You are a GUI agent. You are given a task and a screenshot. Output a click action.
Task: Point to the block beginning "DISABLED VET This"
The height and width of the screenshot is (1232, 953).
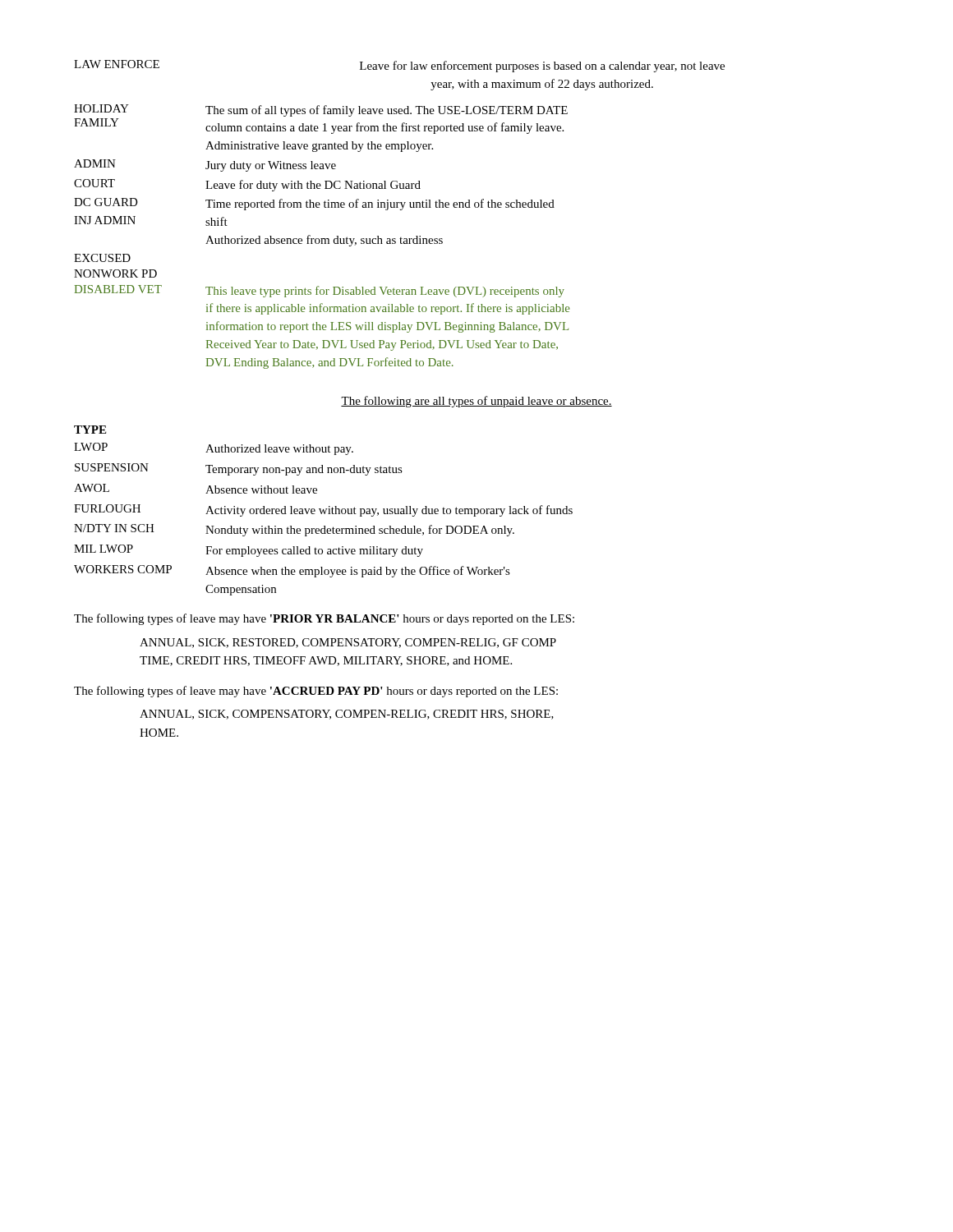(x=476, y=327)
